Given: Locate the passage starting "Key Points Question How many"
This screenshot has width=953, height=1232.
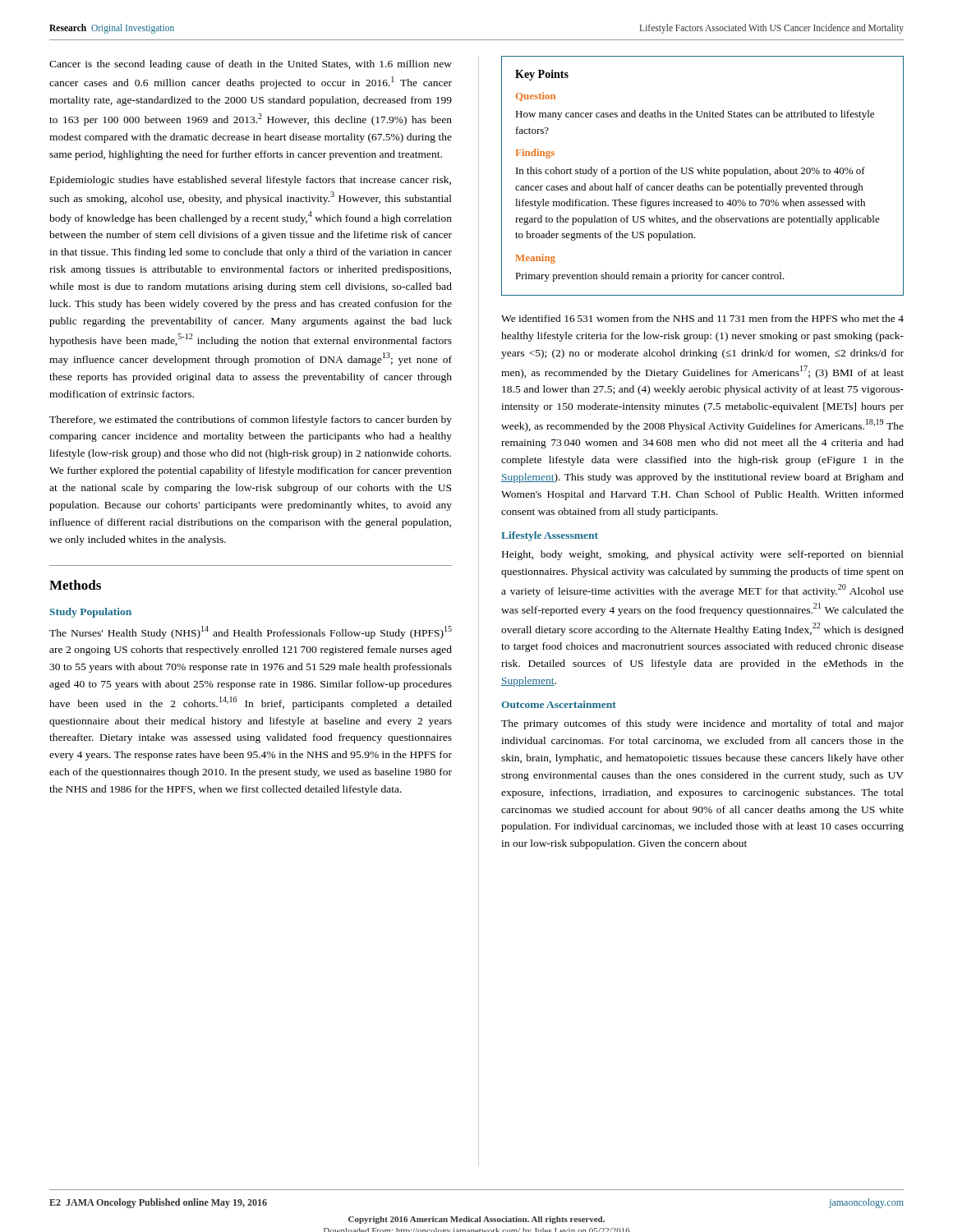Looking at the screenshot, I should pos(702,176).
